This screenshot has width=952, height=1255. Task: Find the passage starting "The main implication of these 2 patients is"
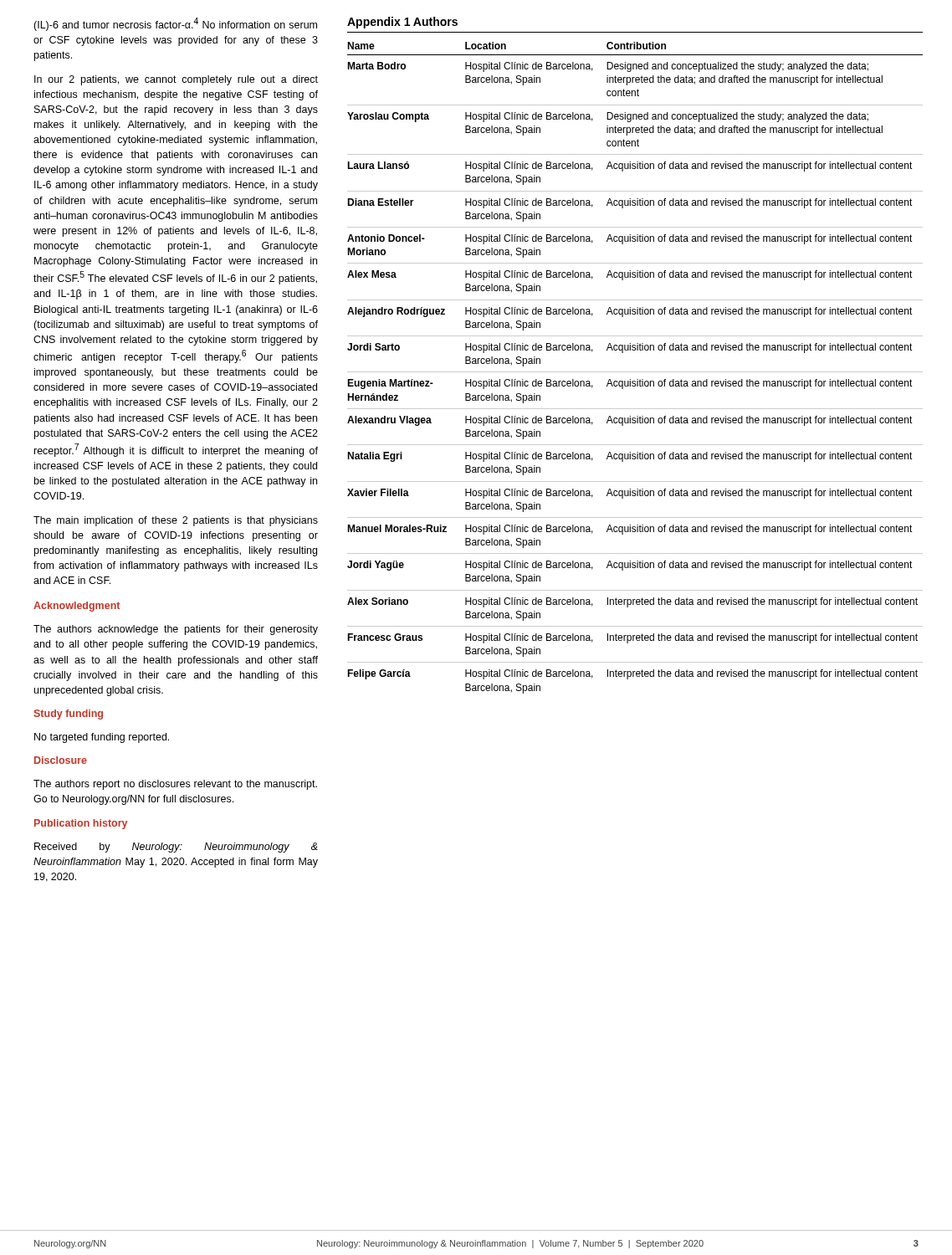click(176, 550)
